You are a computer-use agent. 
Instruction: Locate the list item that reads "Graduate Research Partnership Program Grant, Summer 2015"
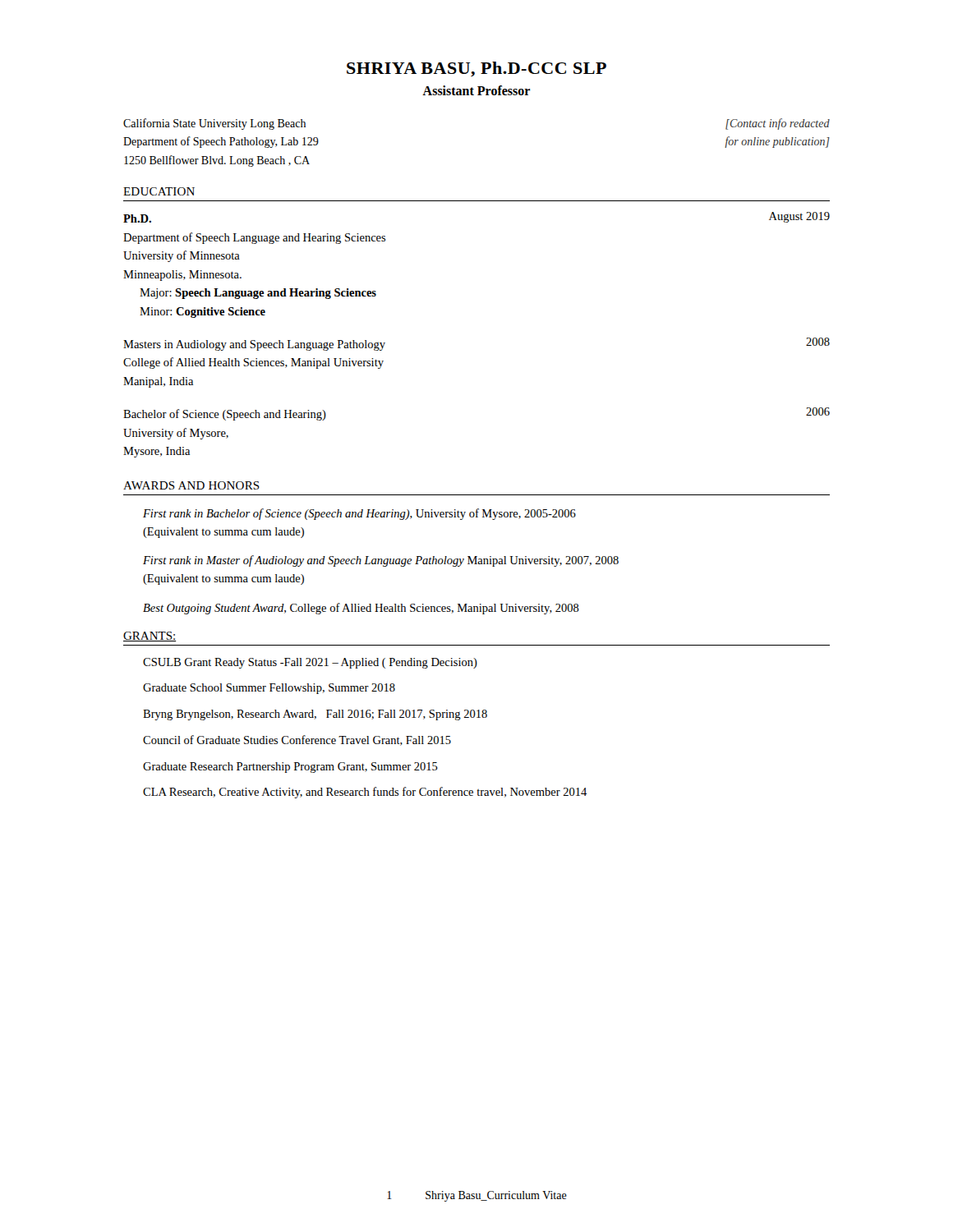coord(290,766)
